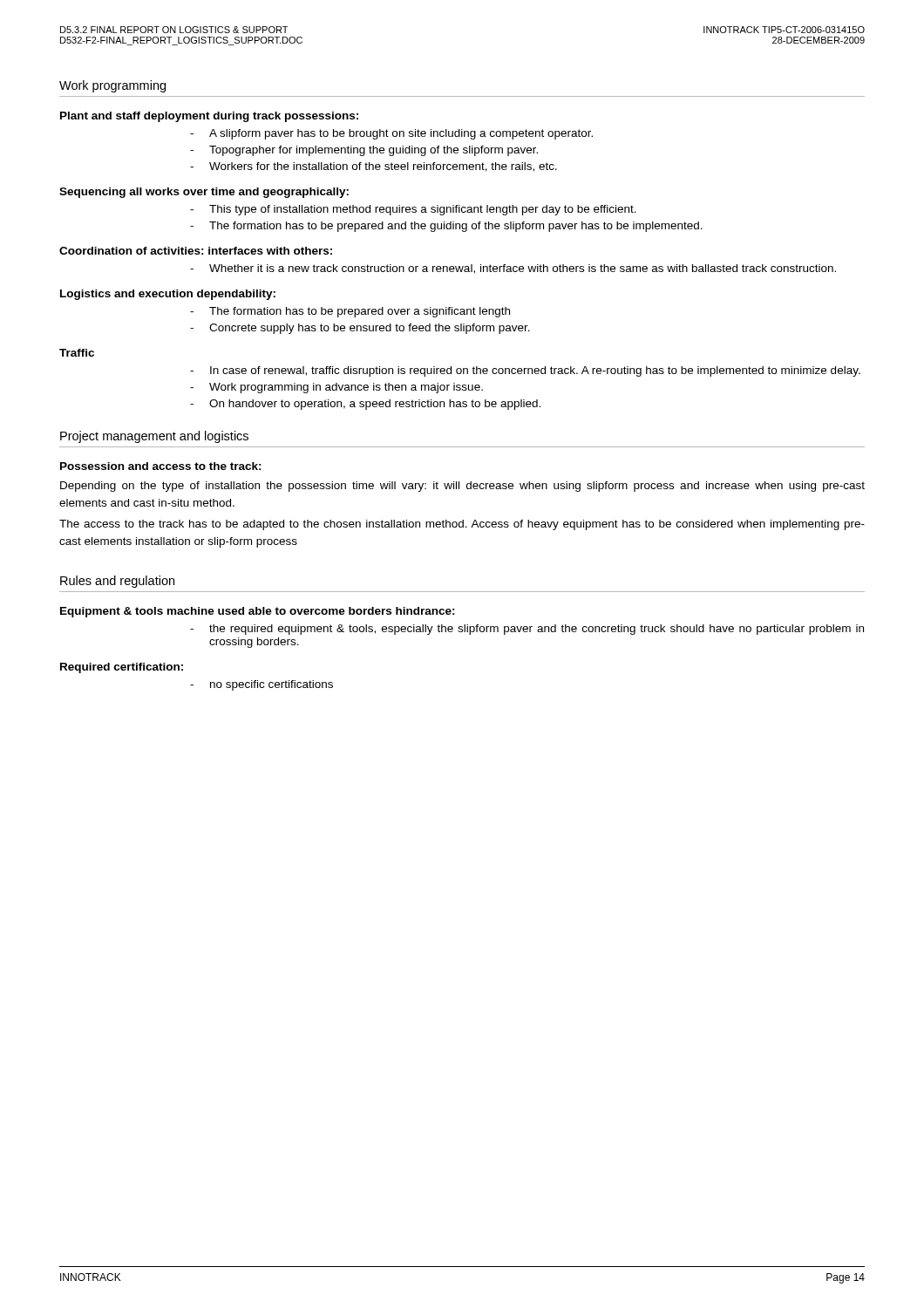Find the section header on this page that starts "Plant and staff deployment during track"
Image resolution: width=924 pixels, height=1308 pixels.
click(209, 115)
